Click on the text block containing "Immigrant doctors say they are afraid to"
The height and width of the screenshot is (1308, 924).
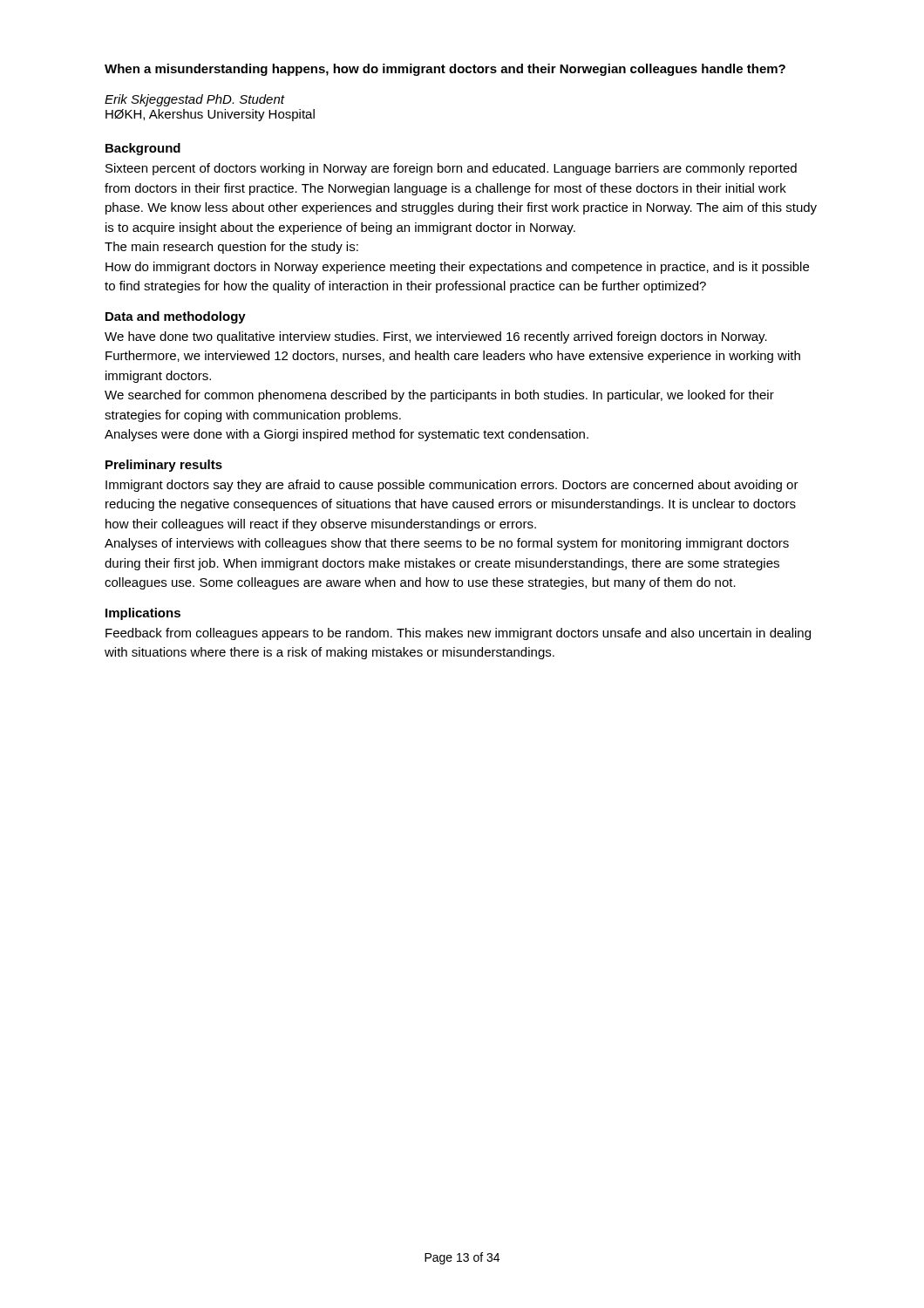[x=451, y=533]
